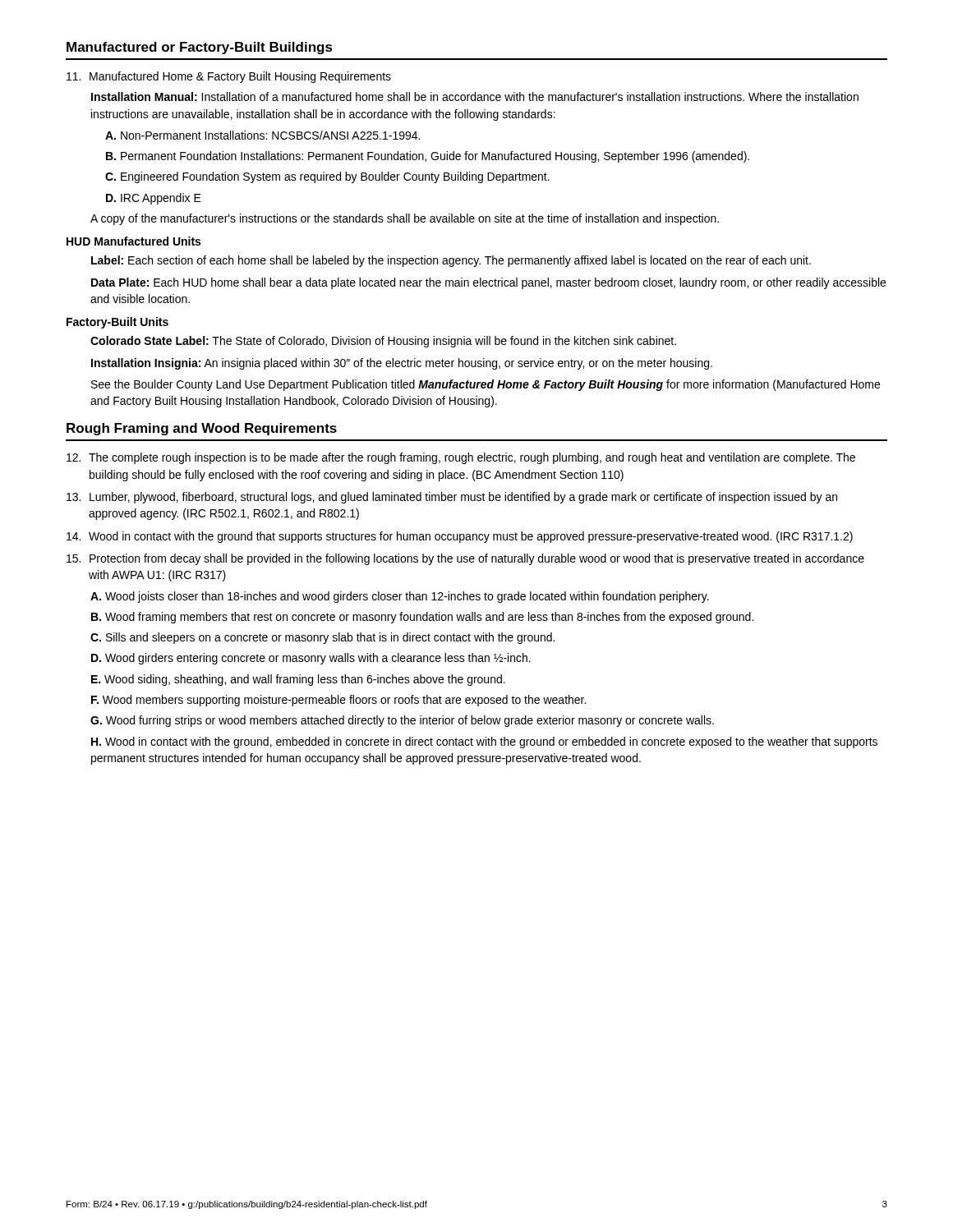Locate the list item containing "C. Engineered Foundation System"
Screen dimensions: 1232x953
(x=328, y=177)
